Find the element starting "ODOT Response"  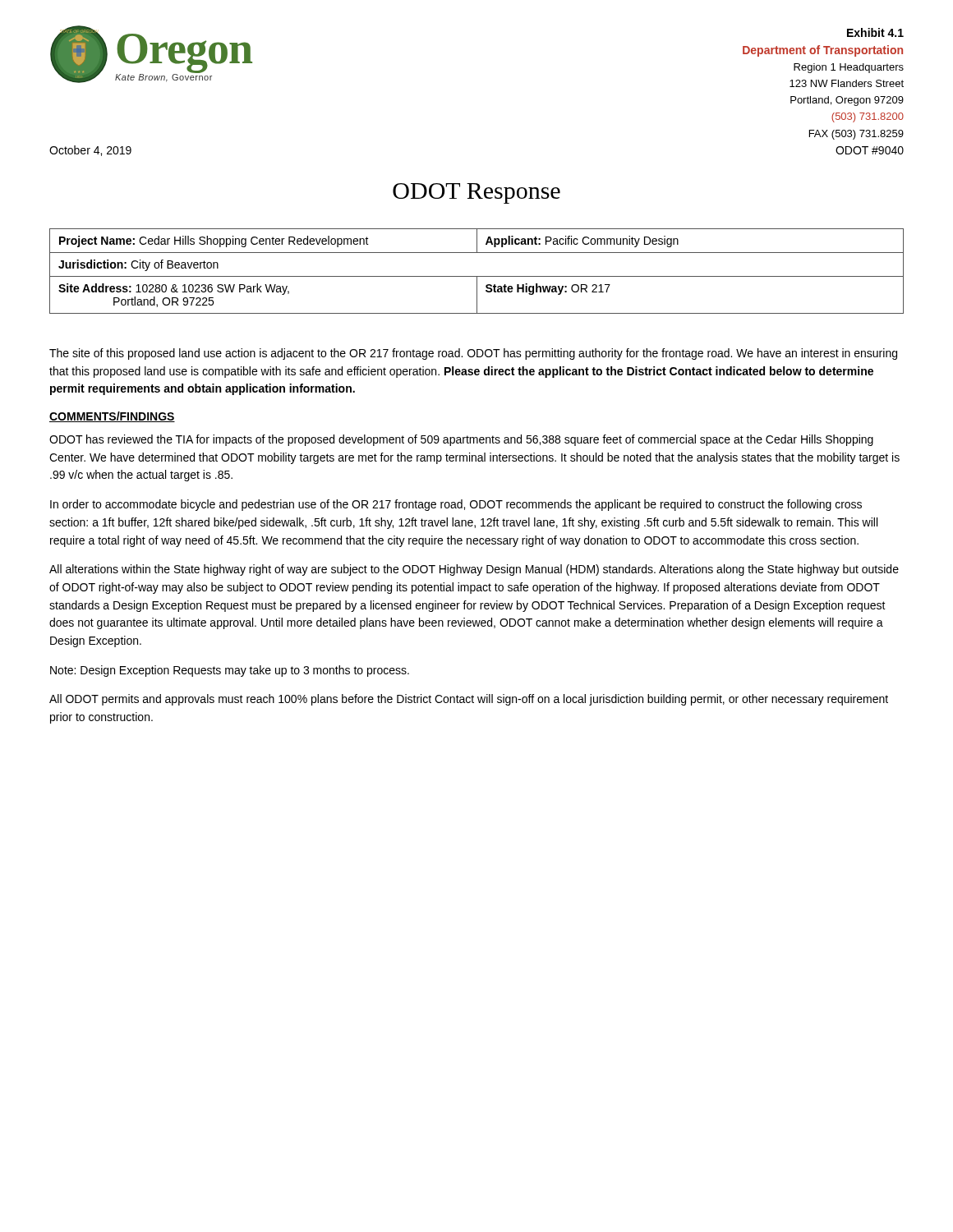tap(476, 190)
